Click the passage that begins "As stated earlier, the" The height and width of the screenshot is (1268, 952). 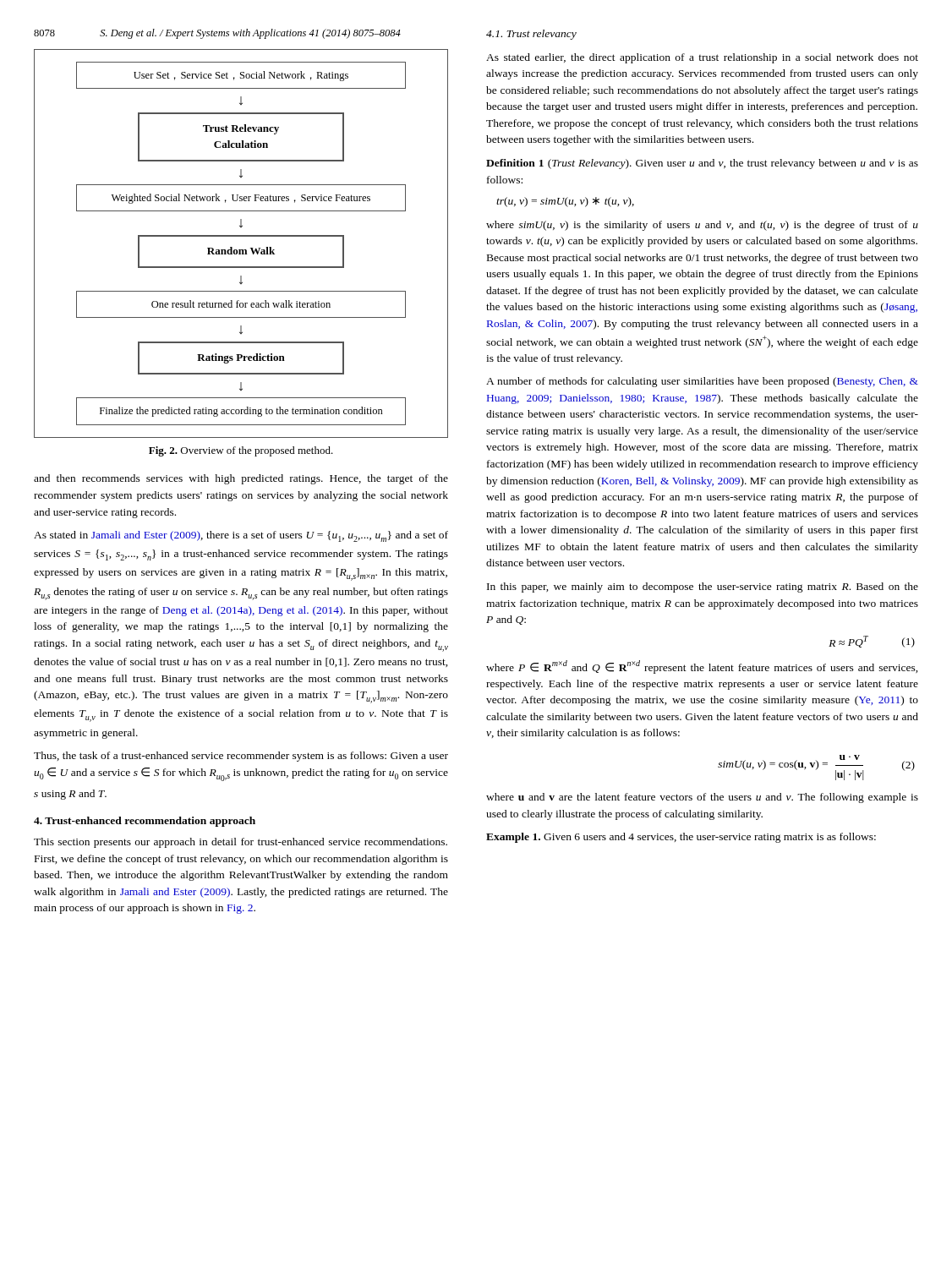pyautogui.click(x=702, y=98)
